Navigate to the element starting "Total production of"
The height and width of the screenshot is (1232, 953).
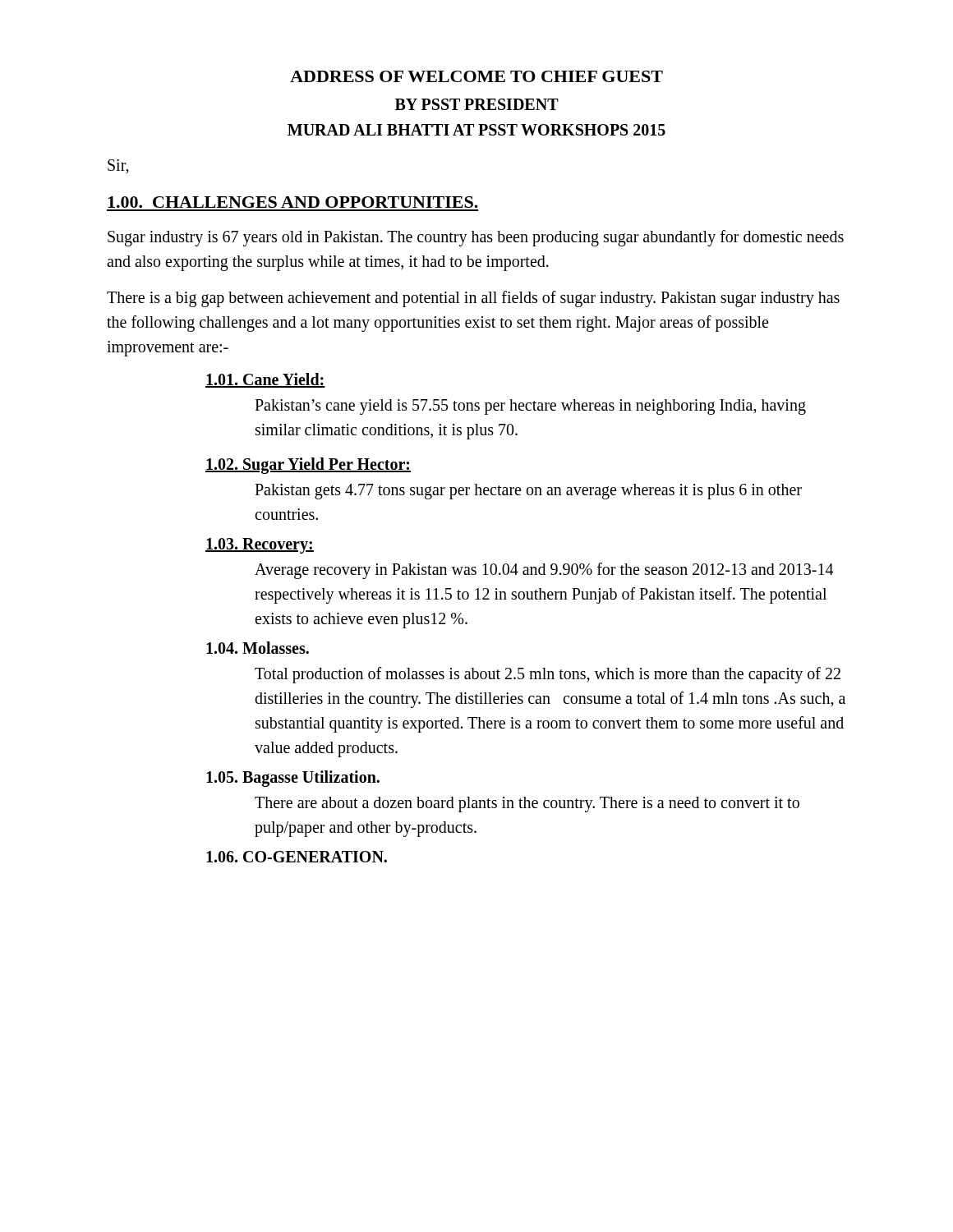point(550,710)
